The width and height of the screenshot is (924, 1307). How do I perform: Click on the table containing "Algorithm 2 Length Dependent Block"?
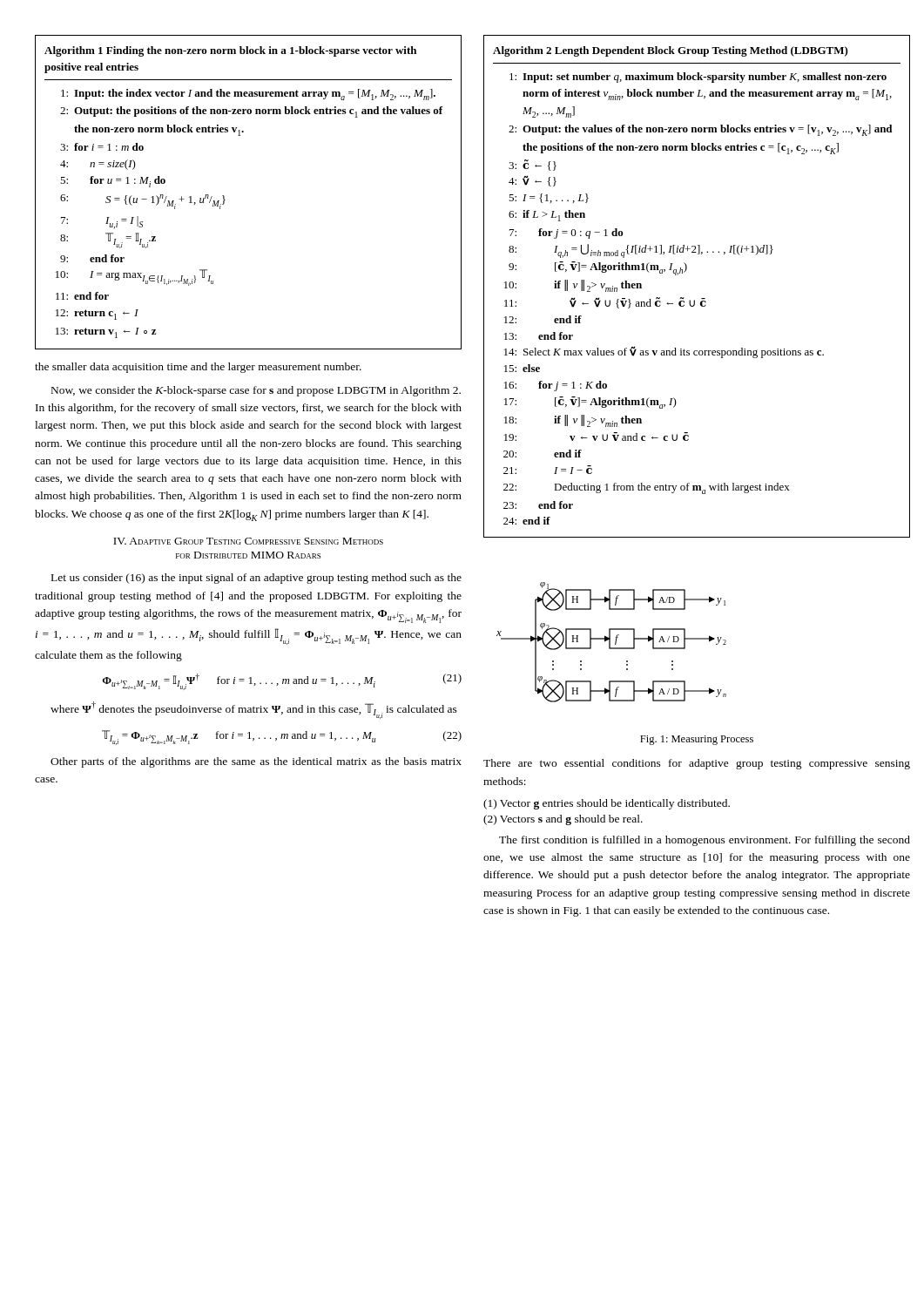pyautogui.click(x=697, y=286)
